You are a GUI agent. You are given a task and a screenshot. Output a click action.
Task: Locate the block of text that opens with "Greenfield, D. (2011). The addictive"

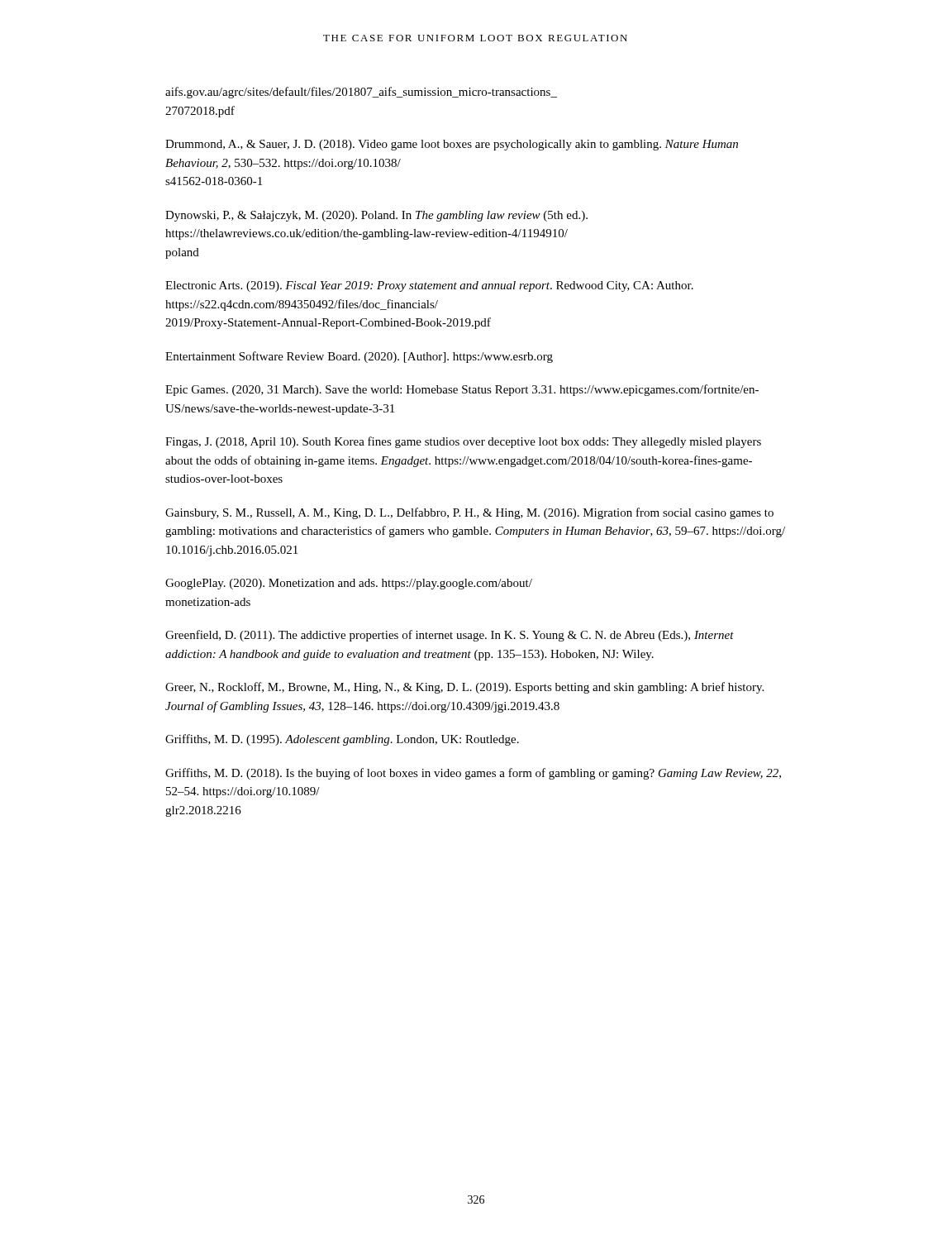[x=449, y=644]
